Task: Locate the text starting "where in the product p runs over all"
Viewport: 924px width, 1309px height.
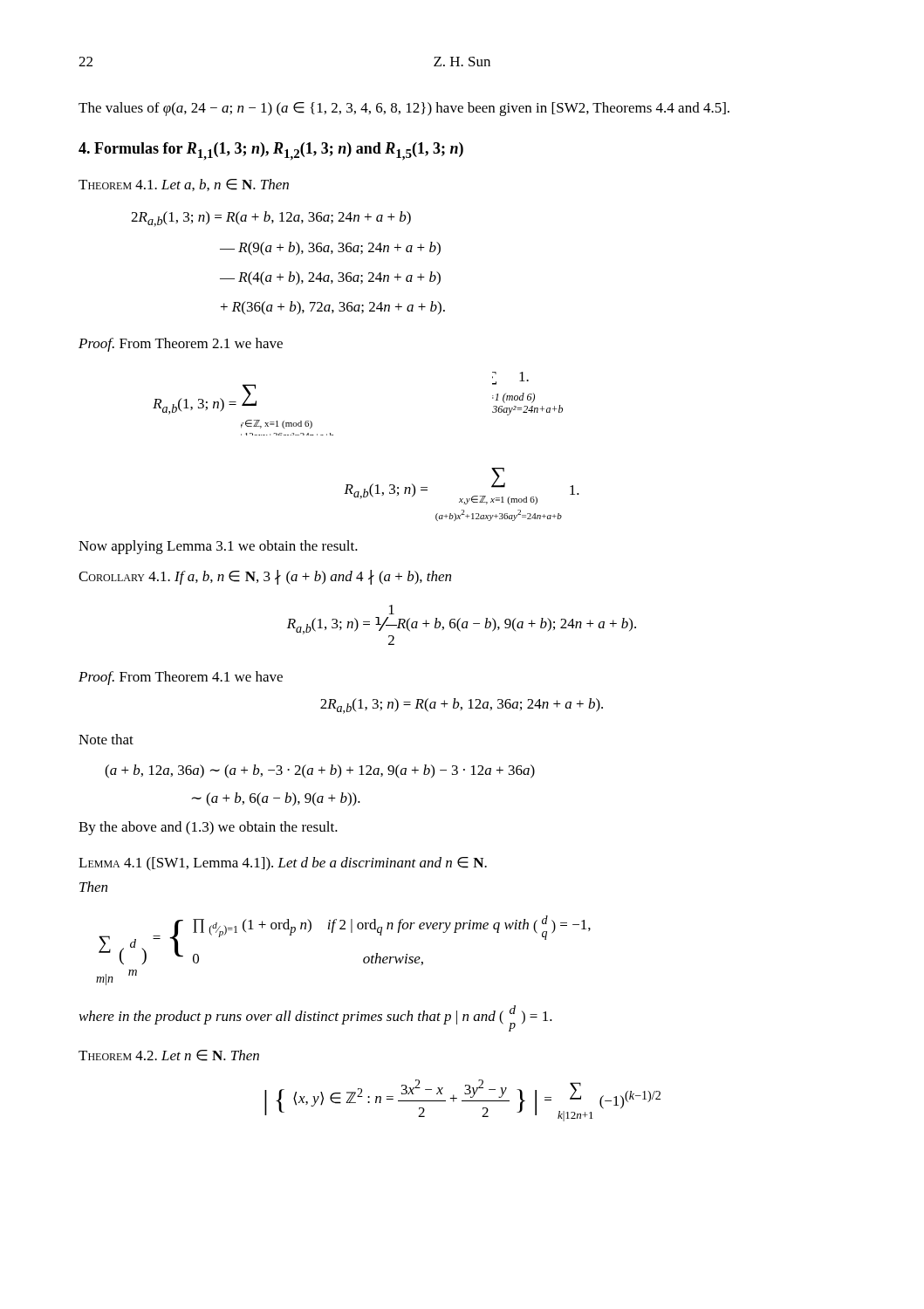Action: tap(316, 1017)
